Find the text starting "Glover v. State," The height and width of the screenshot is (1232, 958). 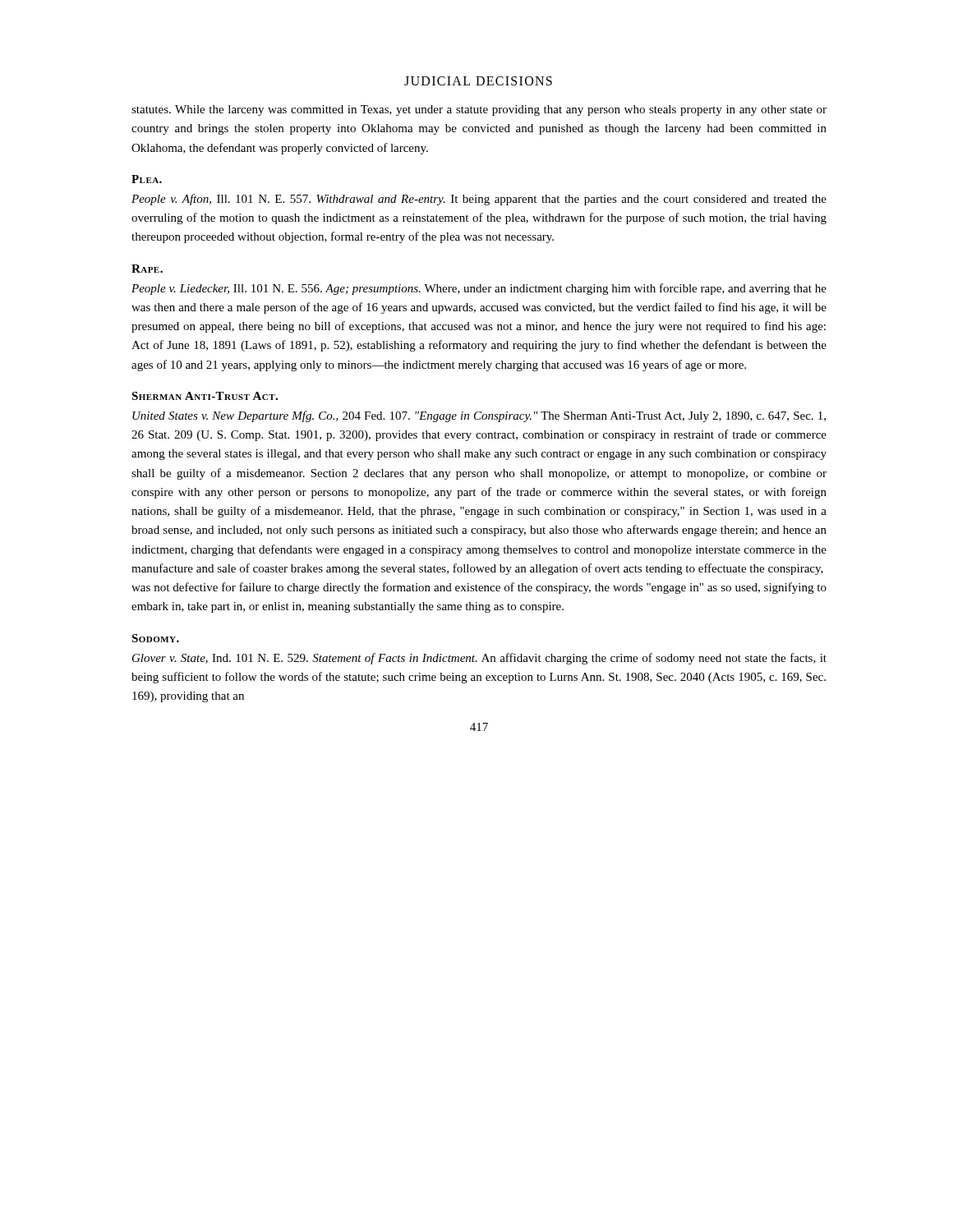click(479, 677)
